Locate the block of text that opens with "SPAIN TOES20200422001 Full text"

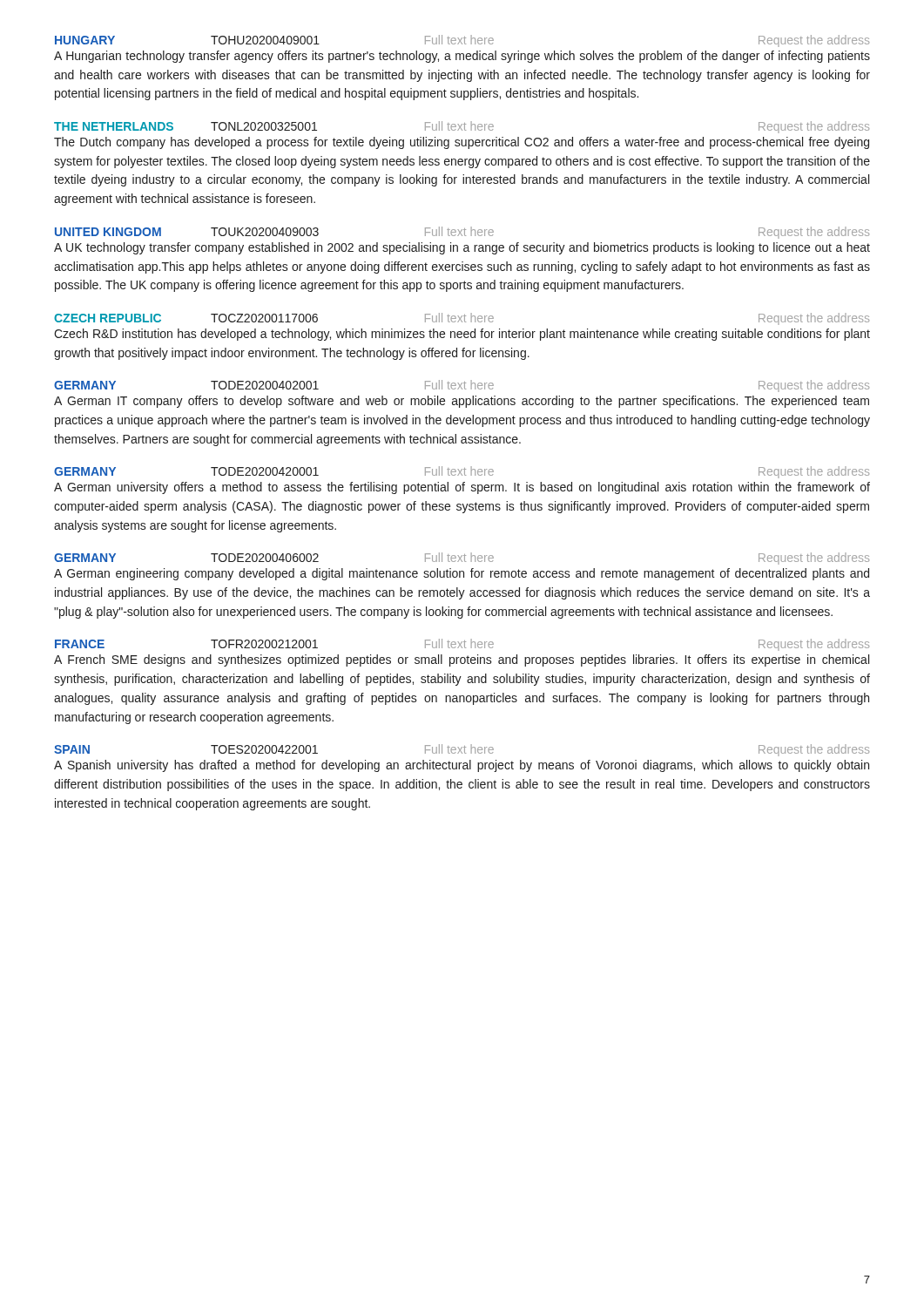pyautogui.click(x=462, y=778)
